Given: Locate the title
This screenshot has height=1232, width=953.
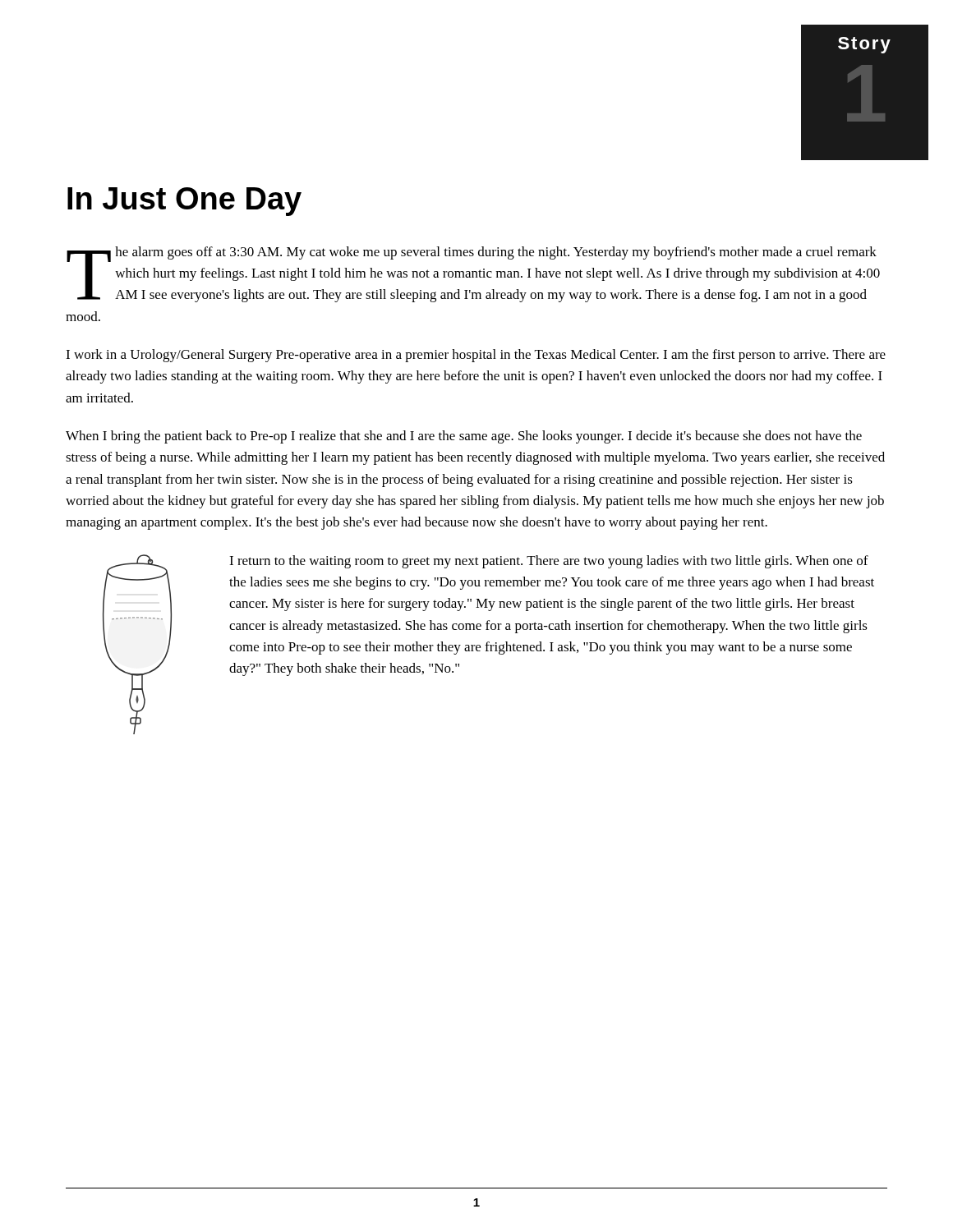Looking at the screenshot, I should (184, 199).
